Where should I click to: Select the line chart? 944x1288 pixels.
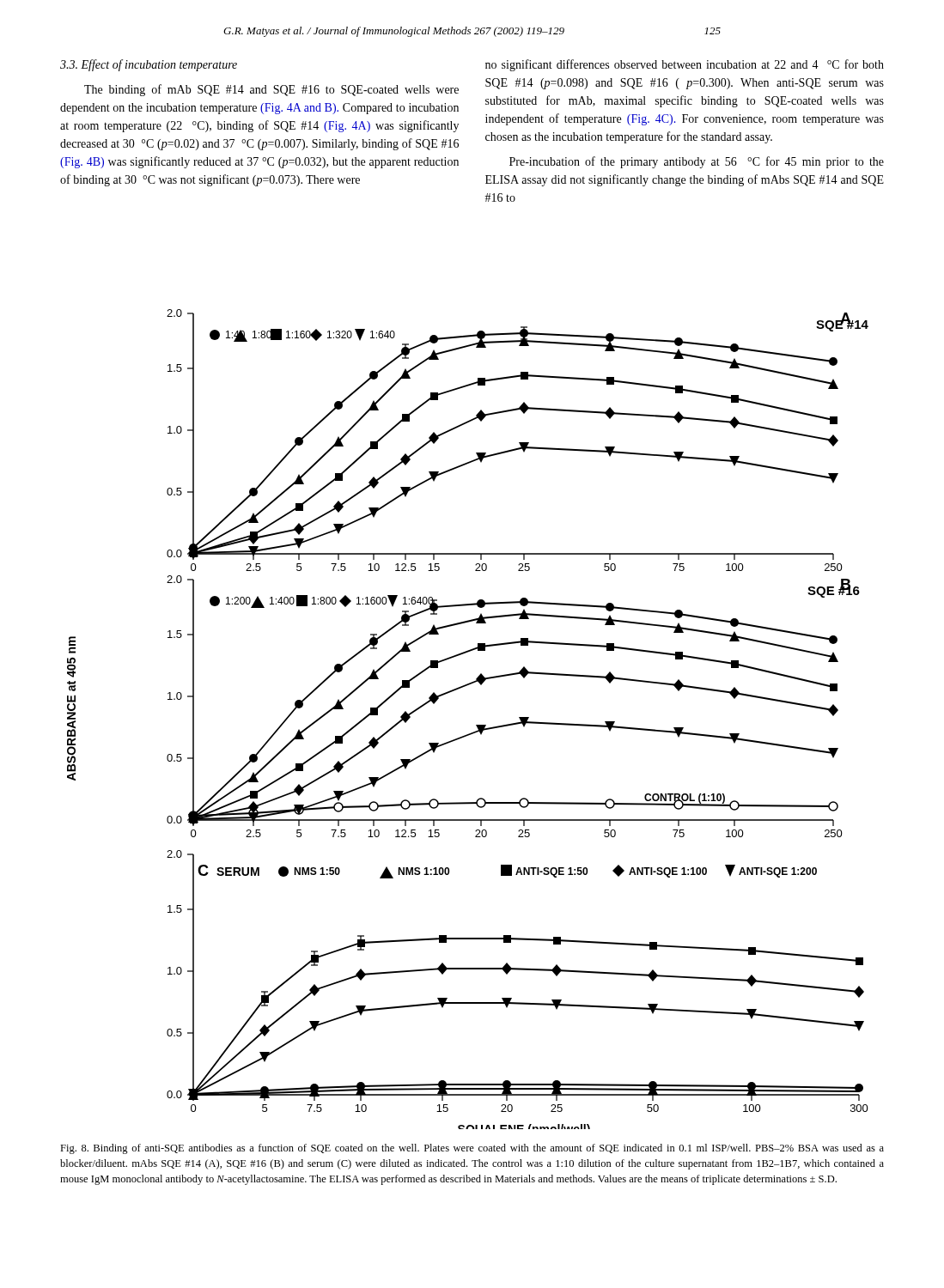(x=472, y=710)
